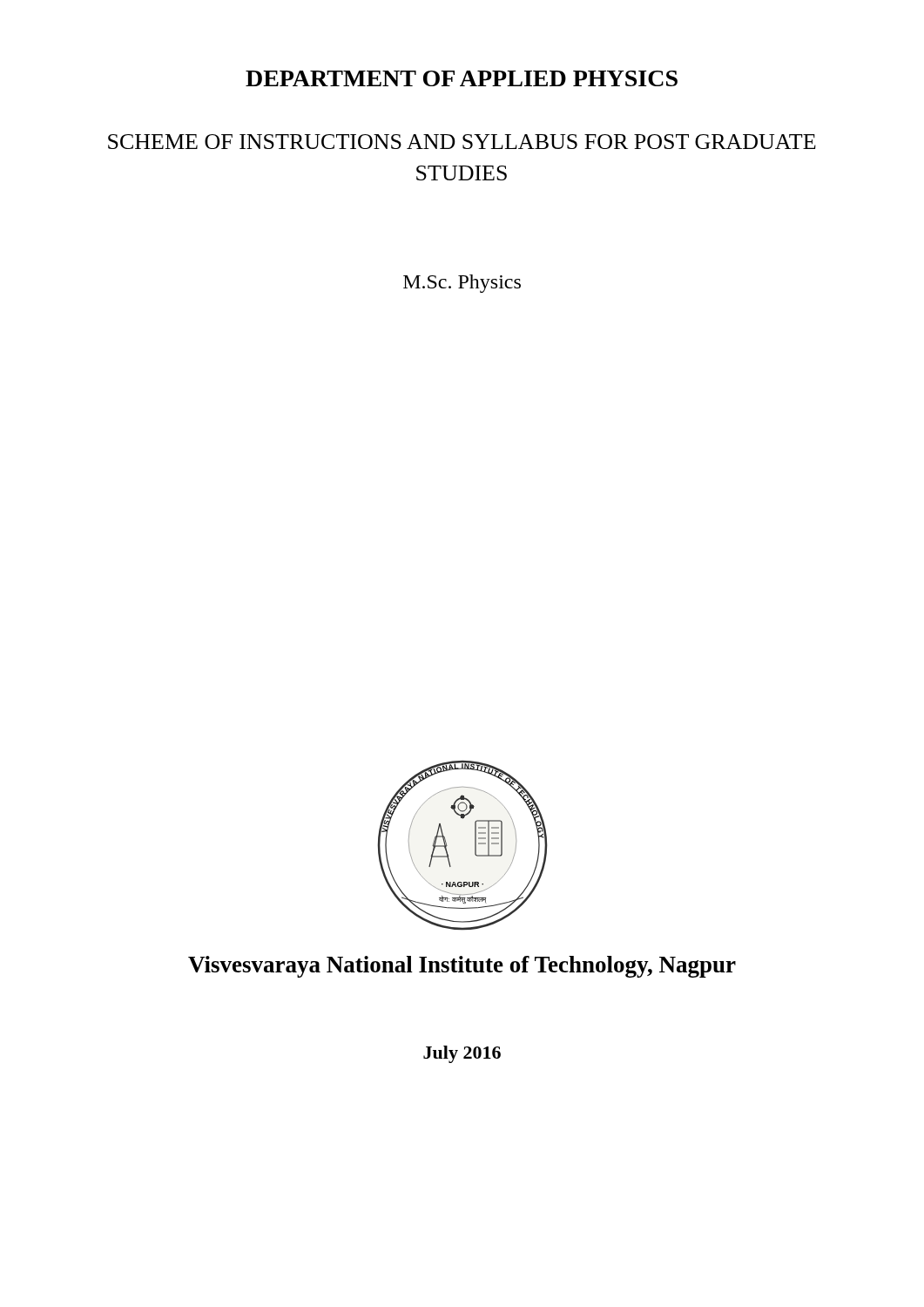Find the title that reads "DEPARTMENT OF APPLIED PHYSICS"
The height and width of the screenshot is (1307, 924).
462,78
